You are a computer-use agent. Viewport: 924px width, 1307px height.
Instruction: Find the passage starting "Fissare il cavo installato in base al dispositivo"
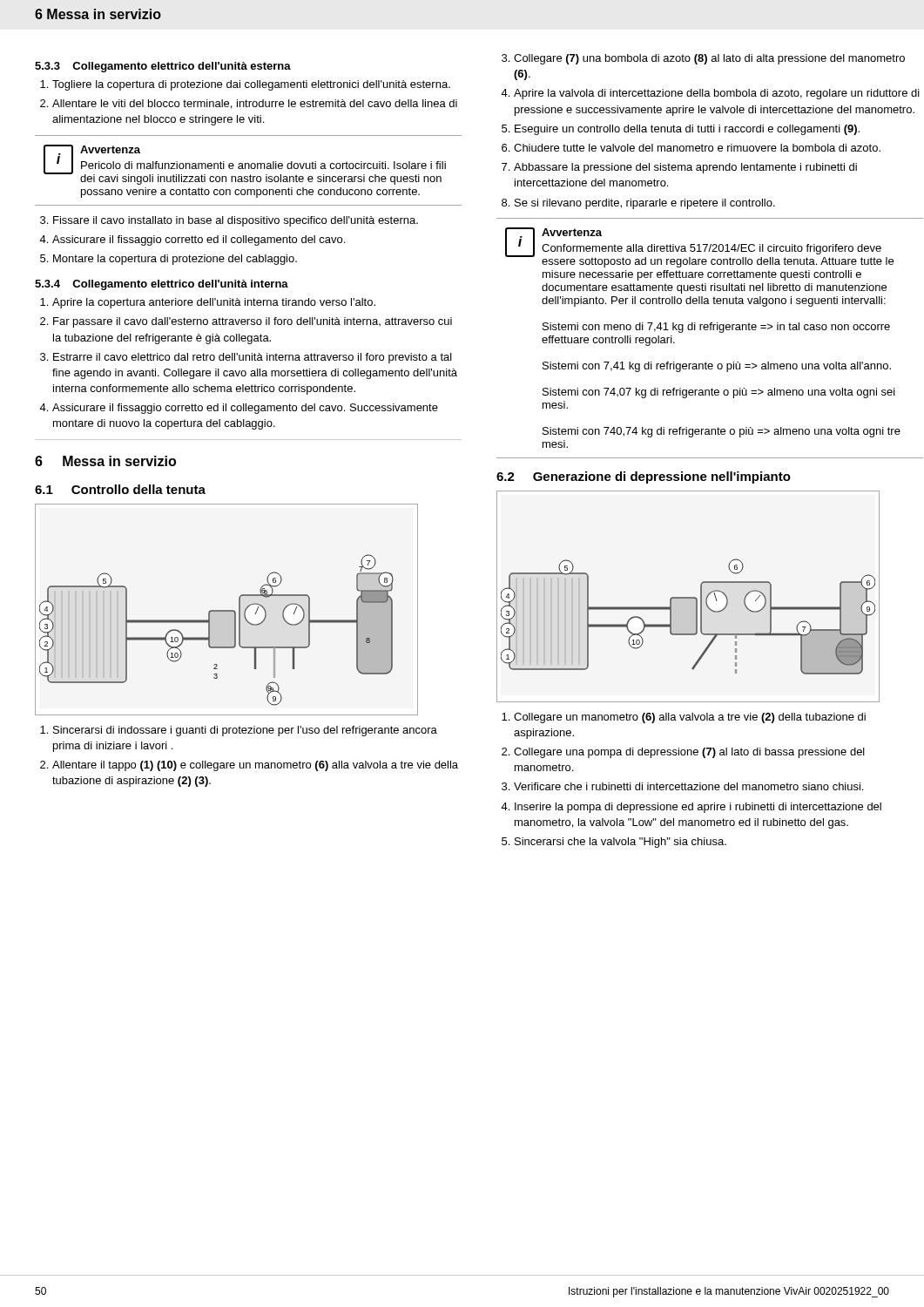coord(236,220)
